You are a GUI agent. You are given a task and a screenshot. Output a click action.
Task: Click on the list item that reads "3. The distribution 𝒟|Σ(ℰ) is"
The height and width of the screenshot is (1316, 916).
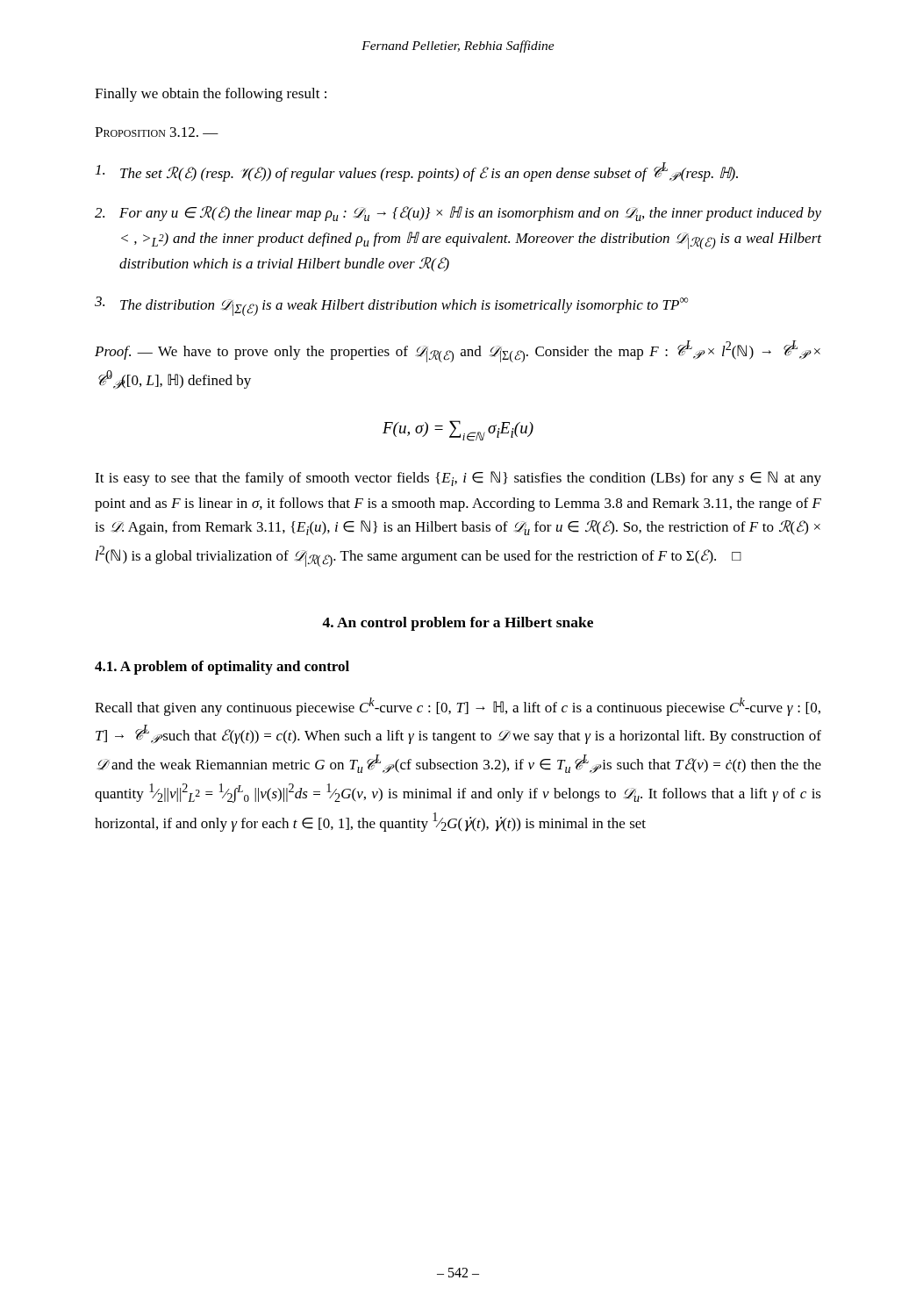pyautogui.click(x=458, y=305)
